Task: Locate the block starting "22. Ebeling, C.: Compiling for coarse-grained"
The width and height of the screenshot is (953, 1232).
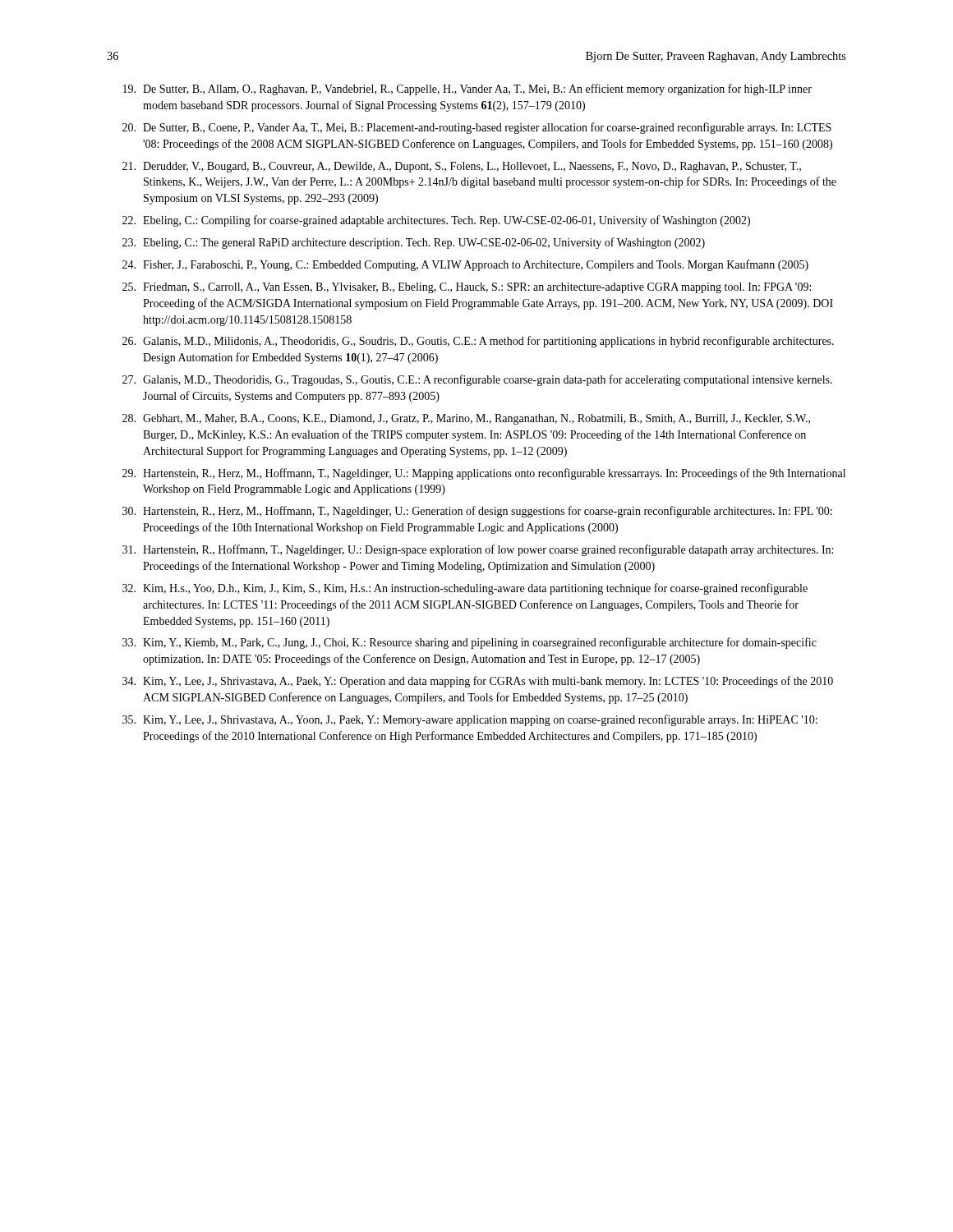Action: tap(476, 221)
